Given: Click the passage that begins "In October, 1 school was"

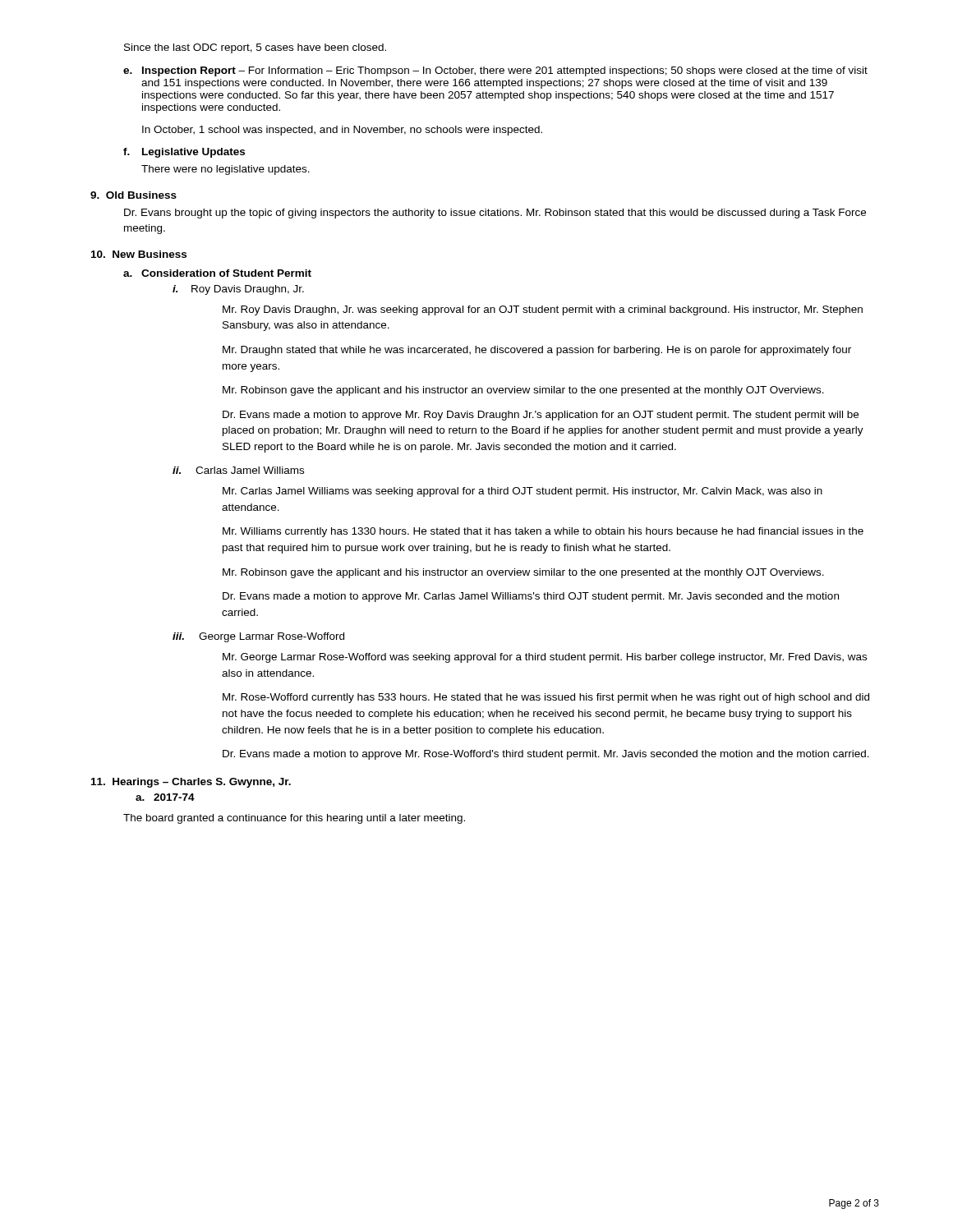Looking at the screenshot, I should point(510,129).
